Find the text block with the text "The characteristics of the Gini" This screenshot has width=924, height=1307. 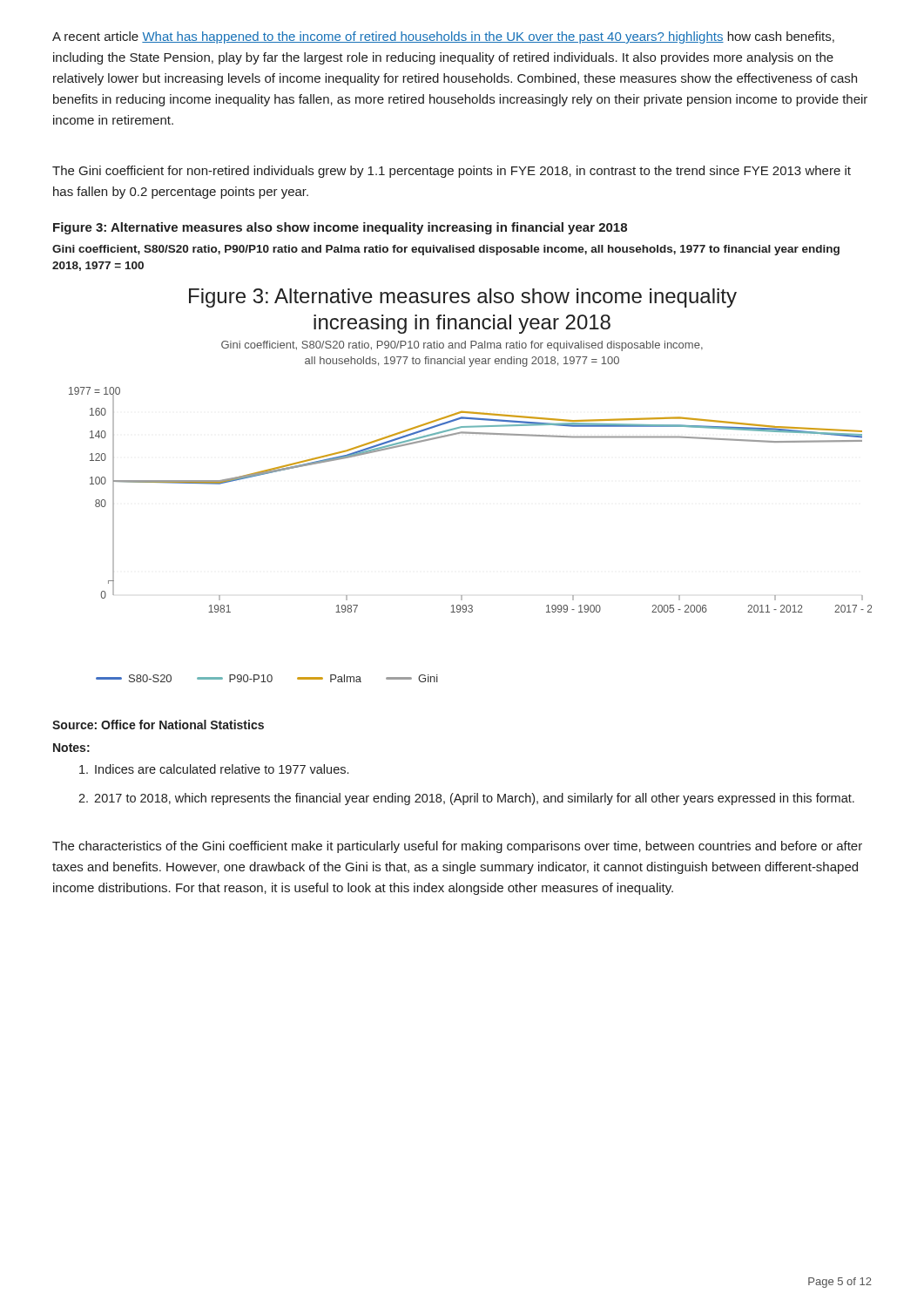(x=457, y=867)
